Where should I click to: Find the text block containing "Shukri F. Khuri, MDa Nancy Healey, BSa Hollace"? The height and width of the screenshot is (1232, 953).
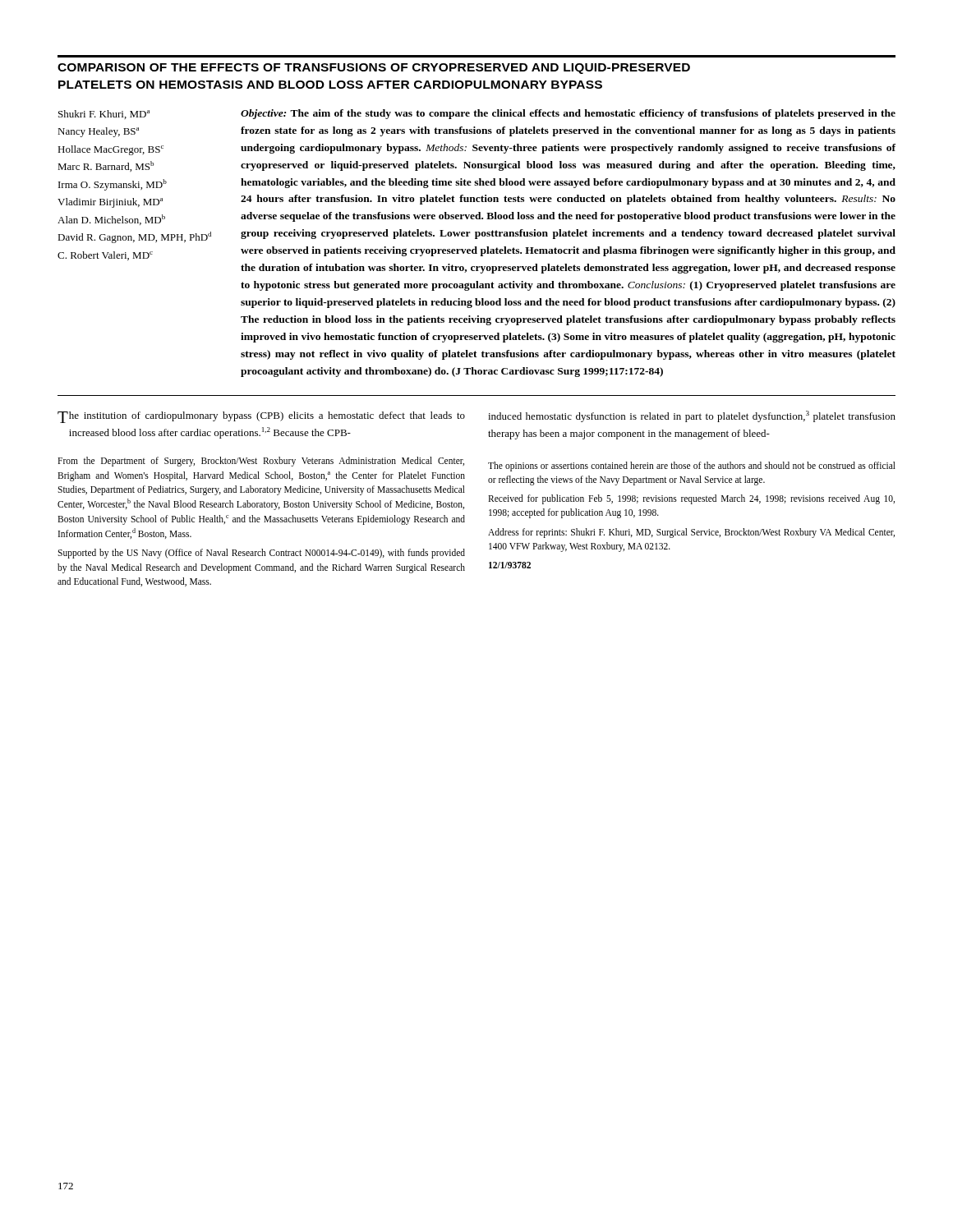135,184
